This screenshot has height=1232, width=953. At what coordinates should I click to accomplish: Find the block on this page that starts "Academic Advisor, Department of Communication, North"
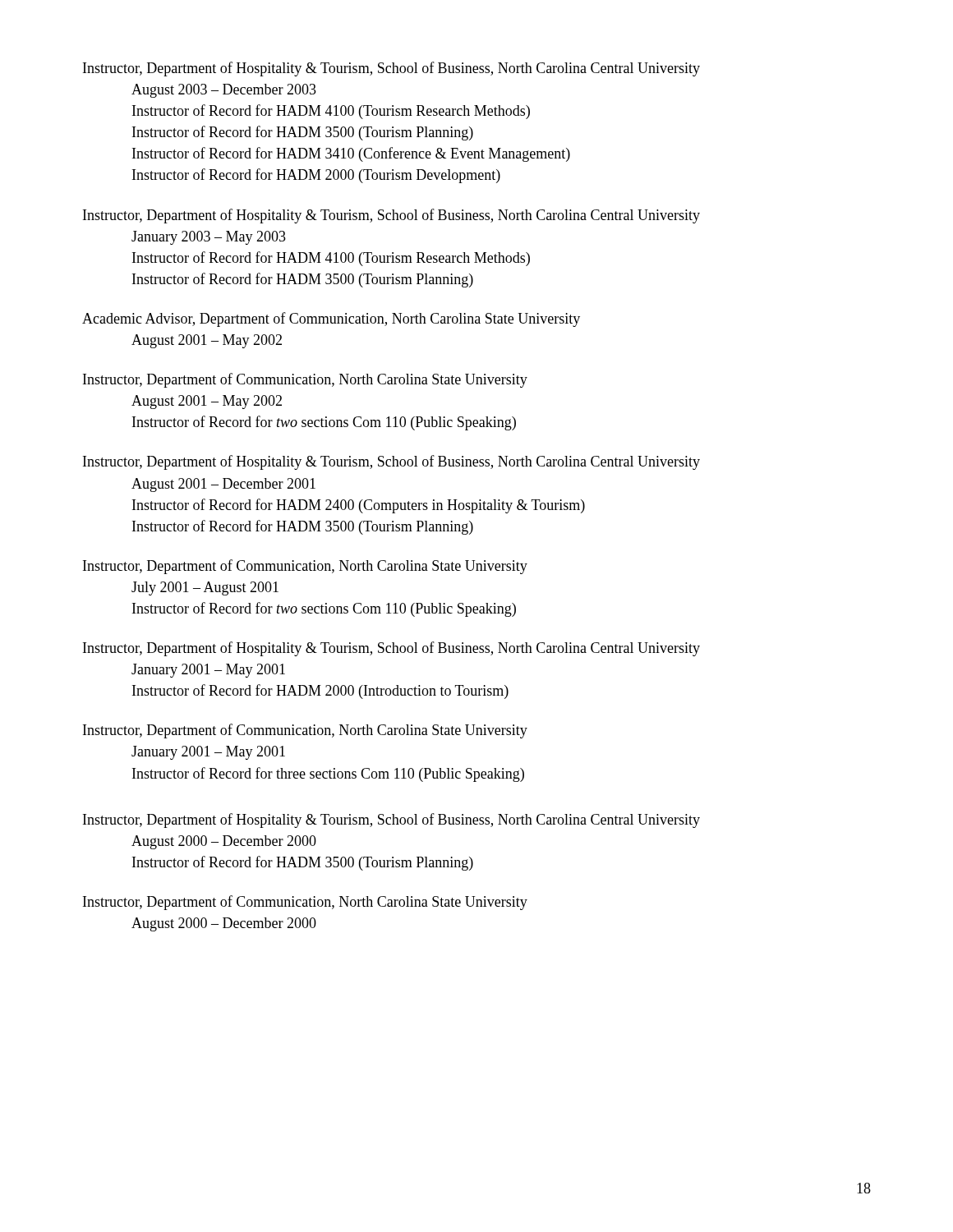476,329
